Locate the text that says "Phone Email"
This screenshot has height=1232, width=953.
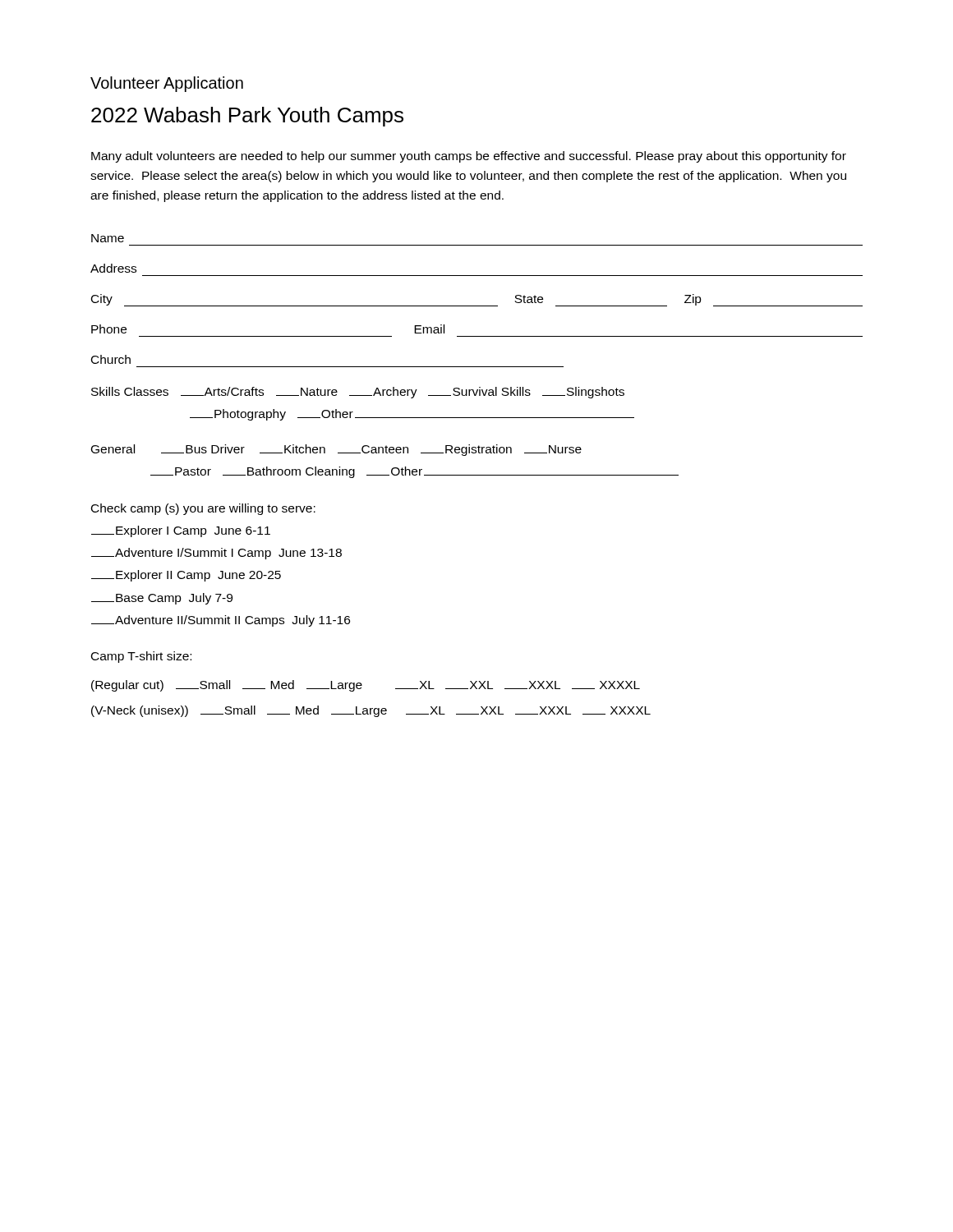point(476,329)
